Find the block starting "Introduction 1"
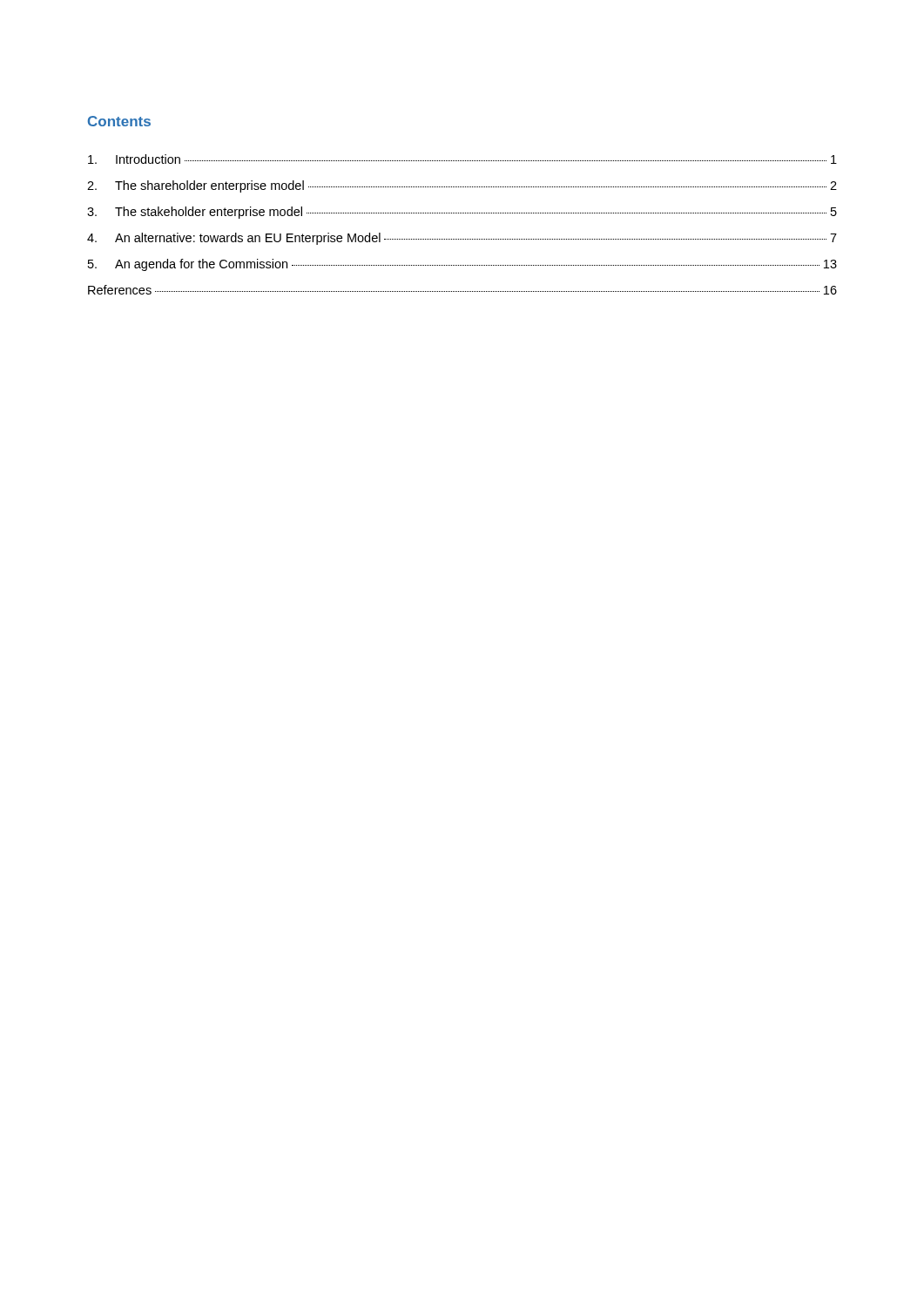This screenshot has height=1307, width=924. click(x=462, y=159)
